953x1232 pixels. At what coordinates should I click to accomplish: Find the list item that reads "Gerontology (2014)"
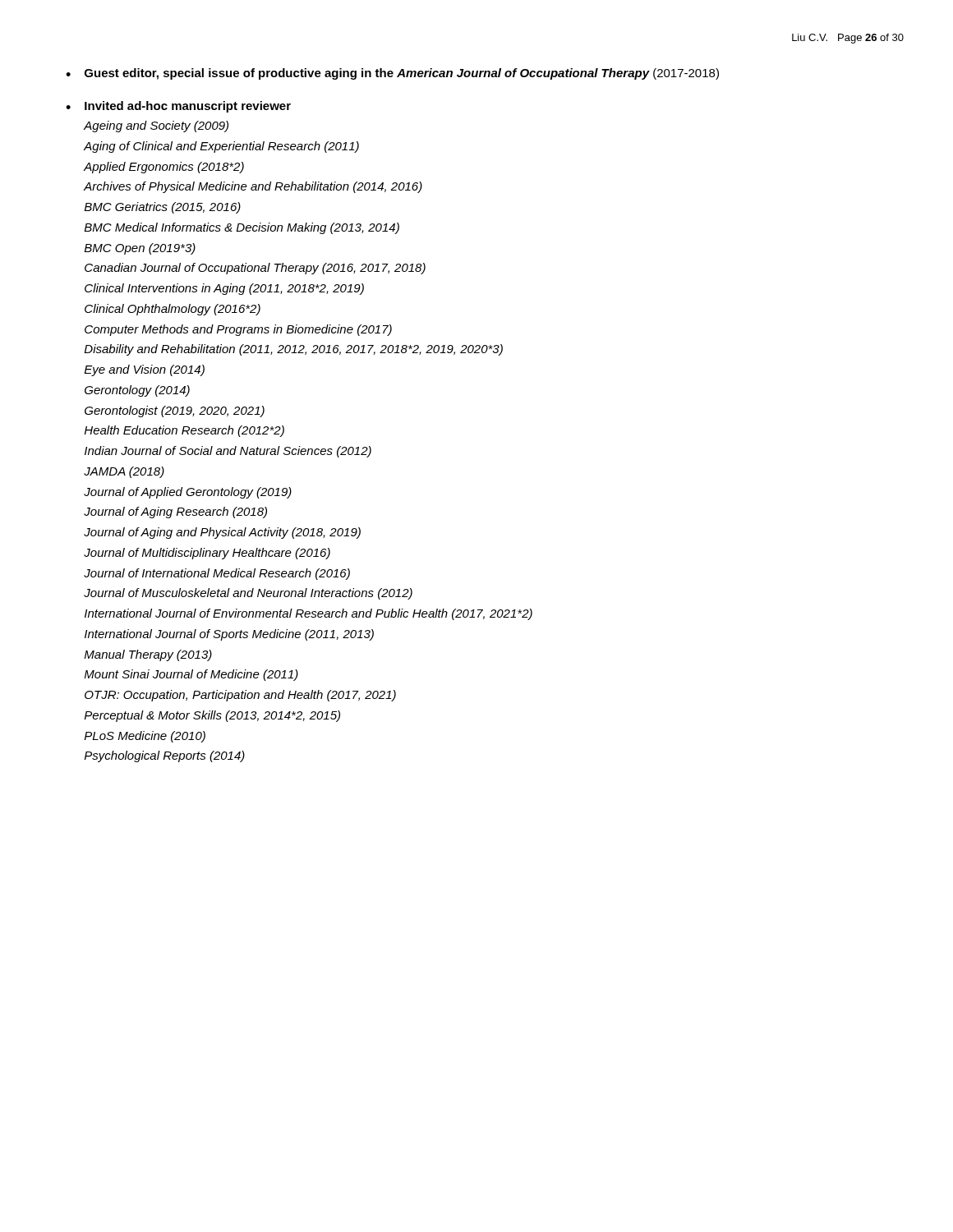137,389
